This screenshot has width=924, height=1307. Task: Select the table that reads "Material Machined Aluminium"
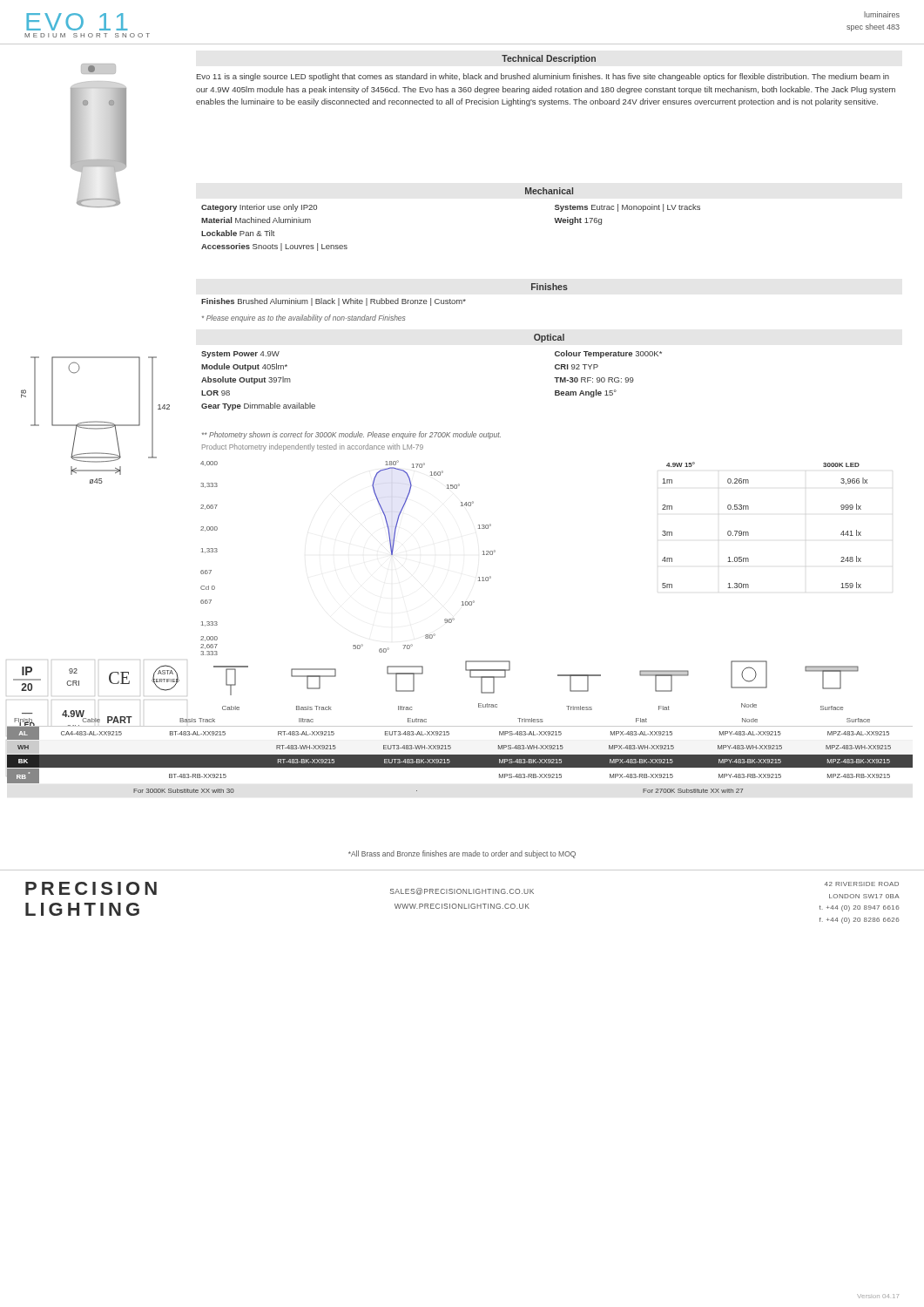549,227
